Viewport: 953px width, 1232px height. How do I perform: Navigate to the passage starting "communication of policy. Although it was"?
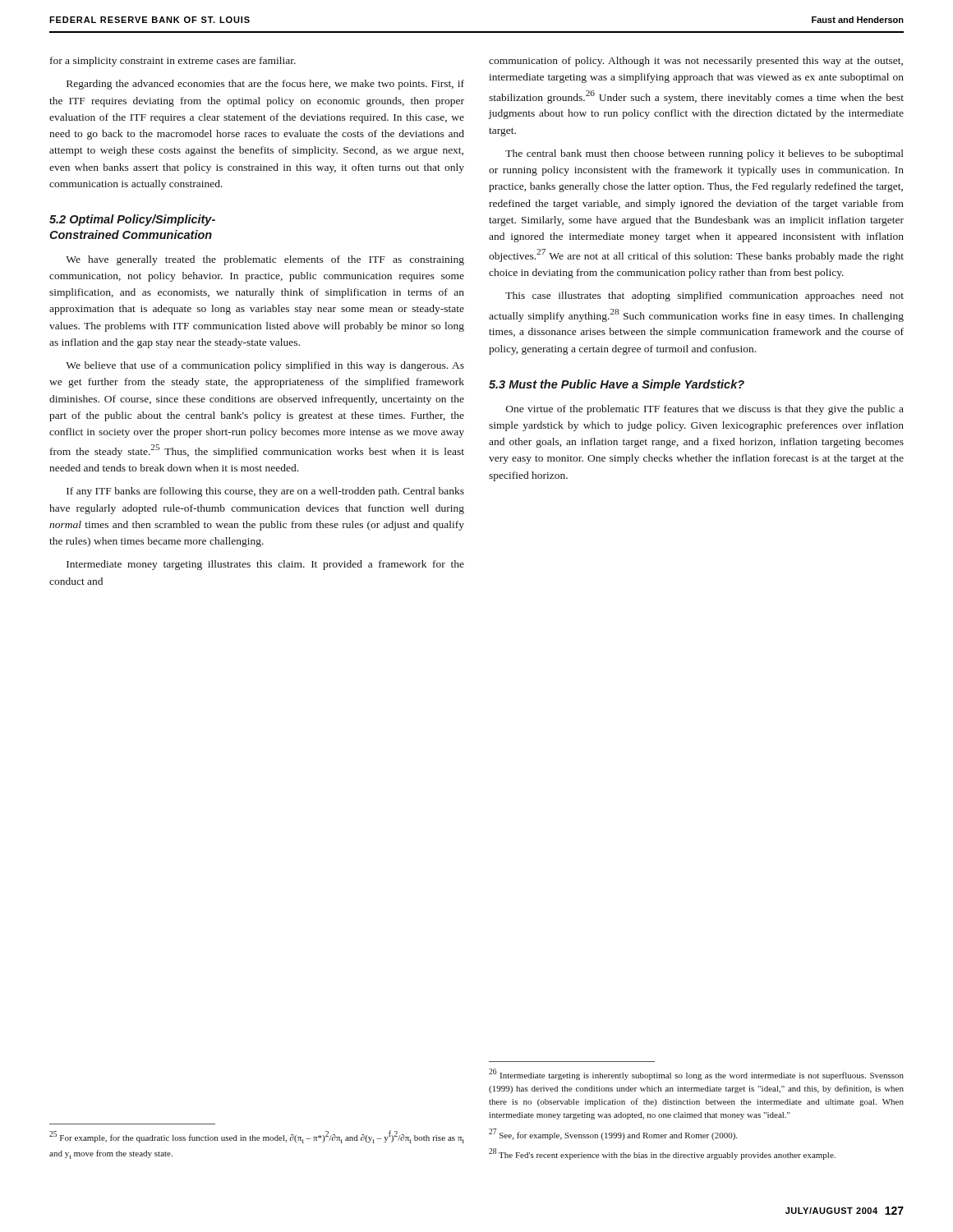696,205
